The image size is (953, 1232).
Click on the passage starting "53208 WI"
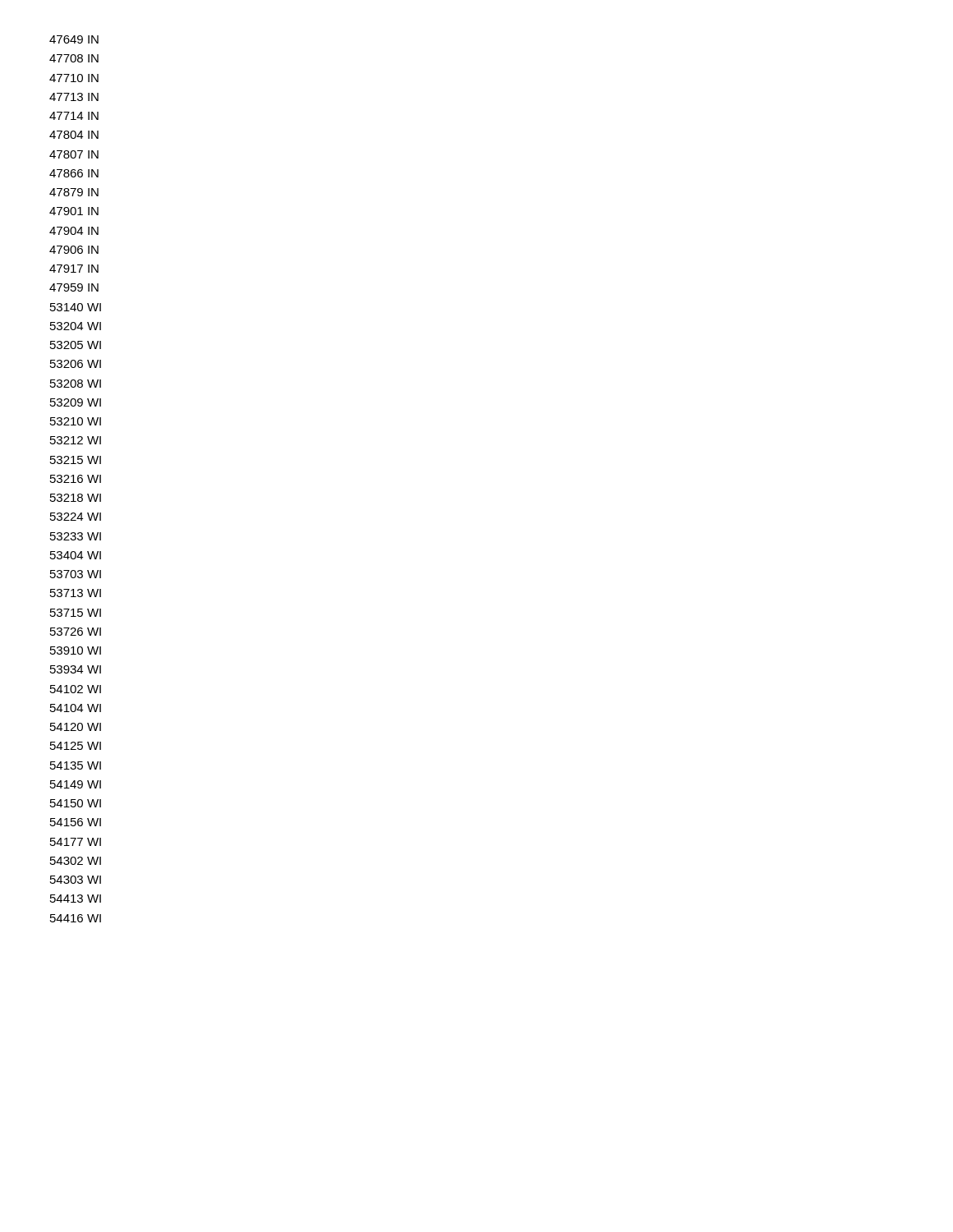(x=76, y=383)
